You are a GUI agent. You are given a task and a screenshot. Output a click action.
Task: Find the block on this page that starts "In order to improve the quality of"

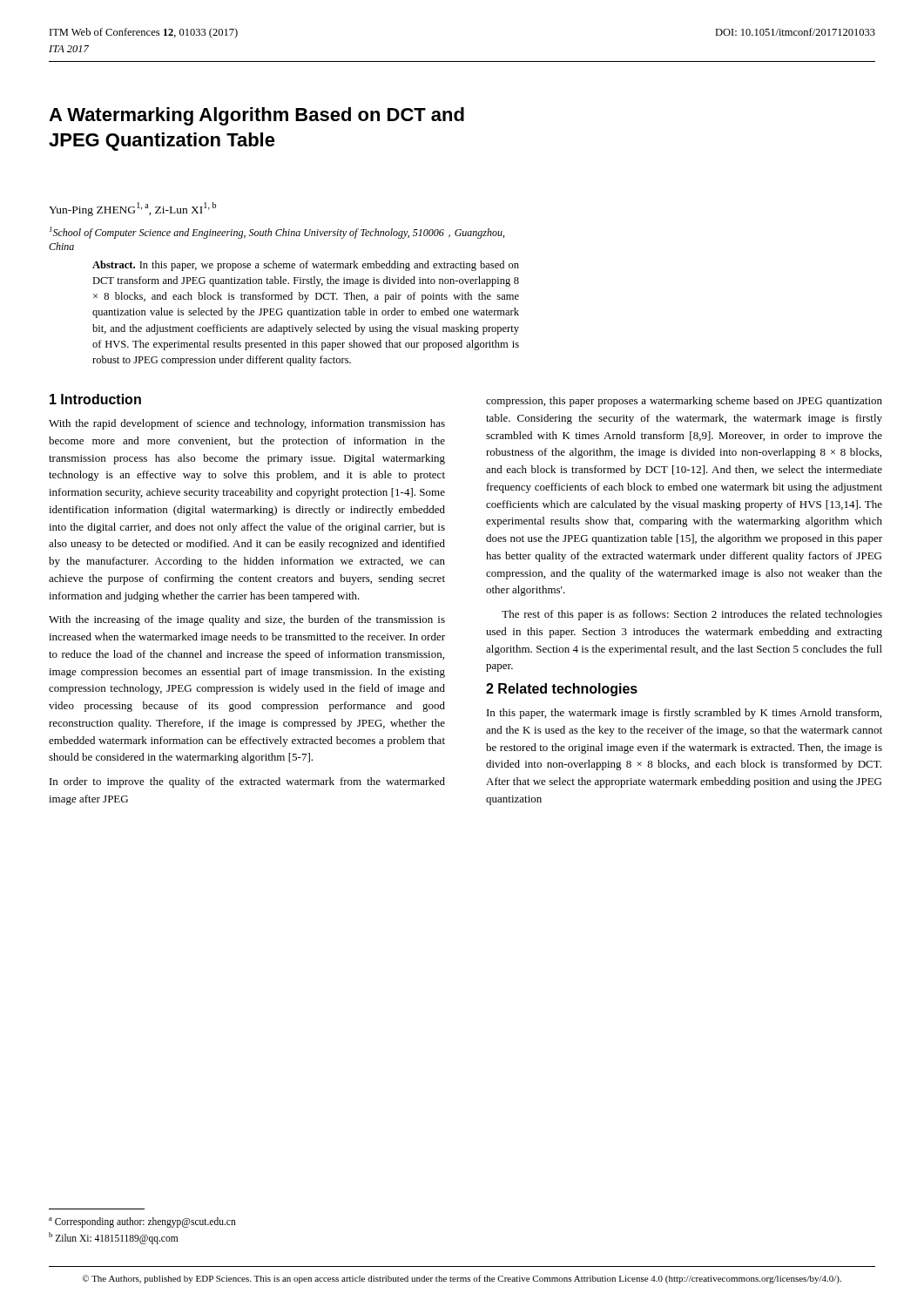(x=247, y=790)
